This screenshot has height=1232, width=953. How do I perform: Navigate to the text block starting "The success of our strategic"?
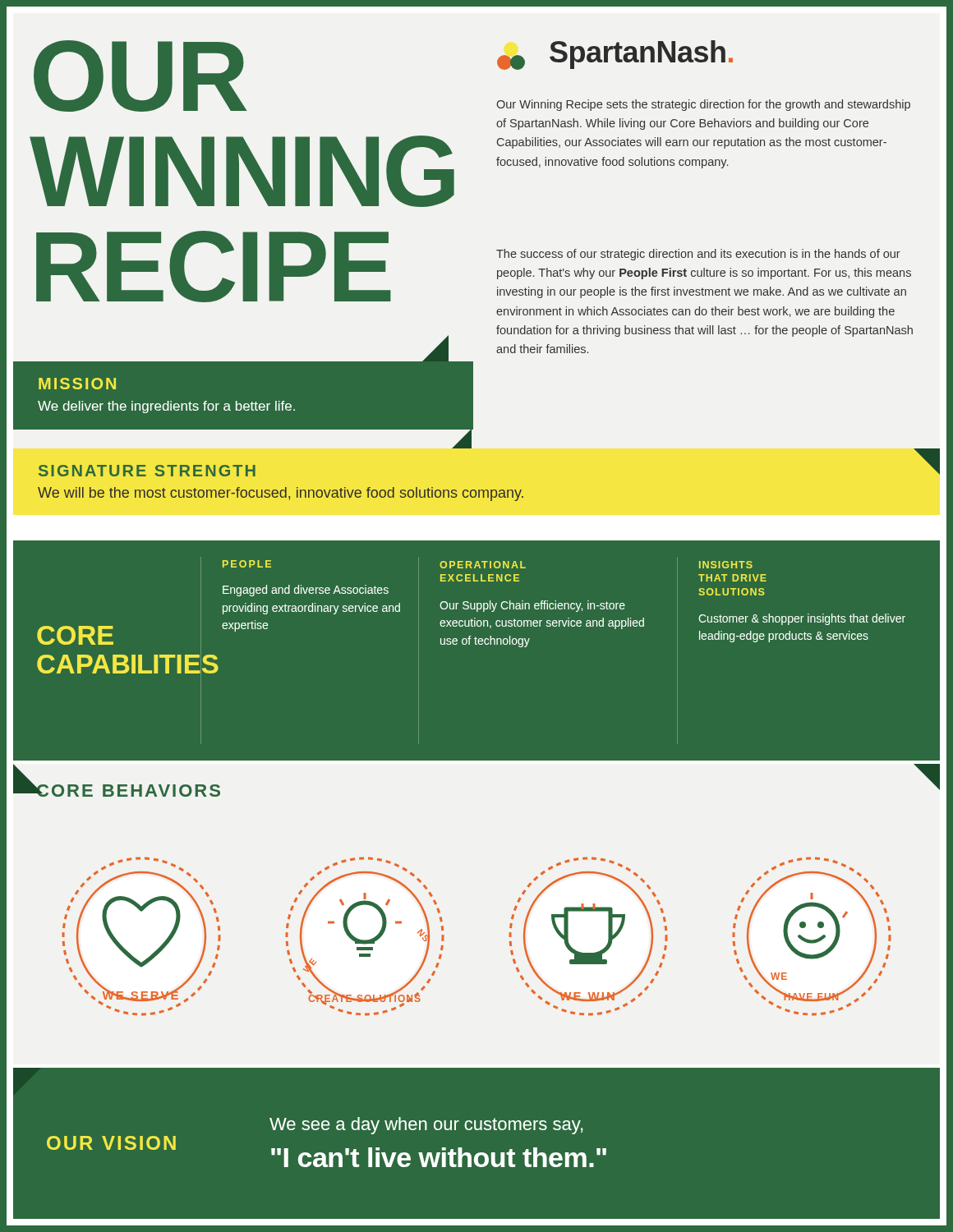click(x=705, y=301)
